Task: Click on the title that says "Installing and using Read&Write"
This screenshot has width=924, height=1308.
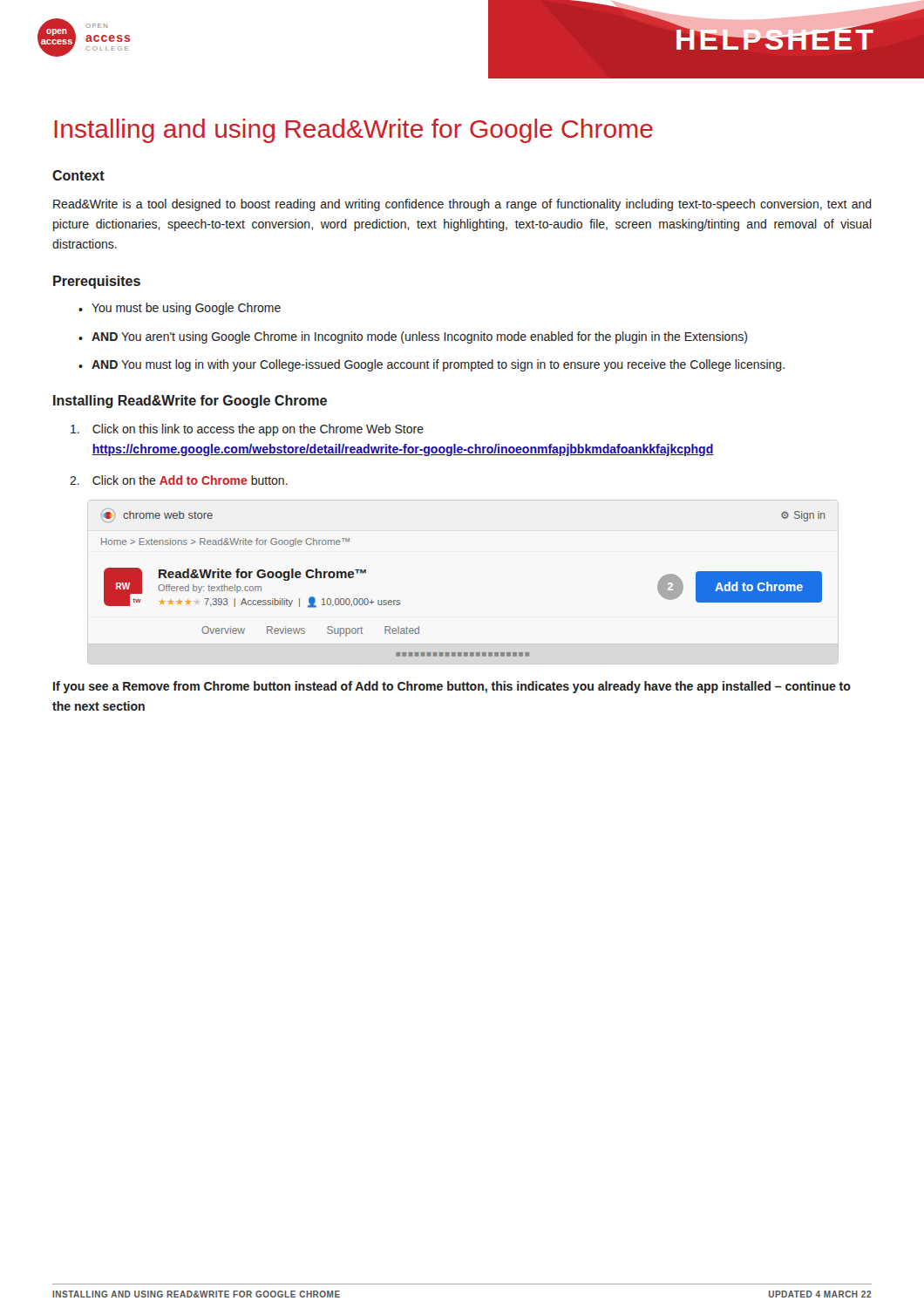Action: (x=353, y=129)
